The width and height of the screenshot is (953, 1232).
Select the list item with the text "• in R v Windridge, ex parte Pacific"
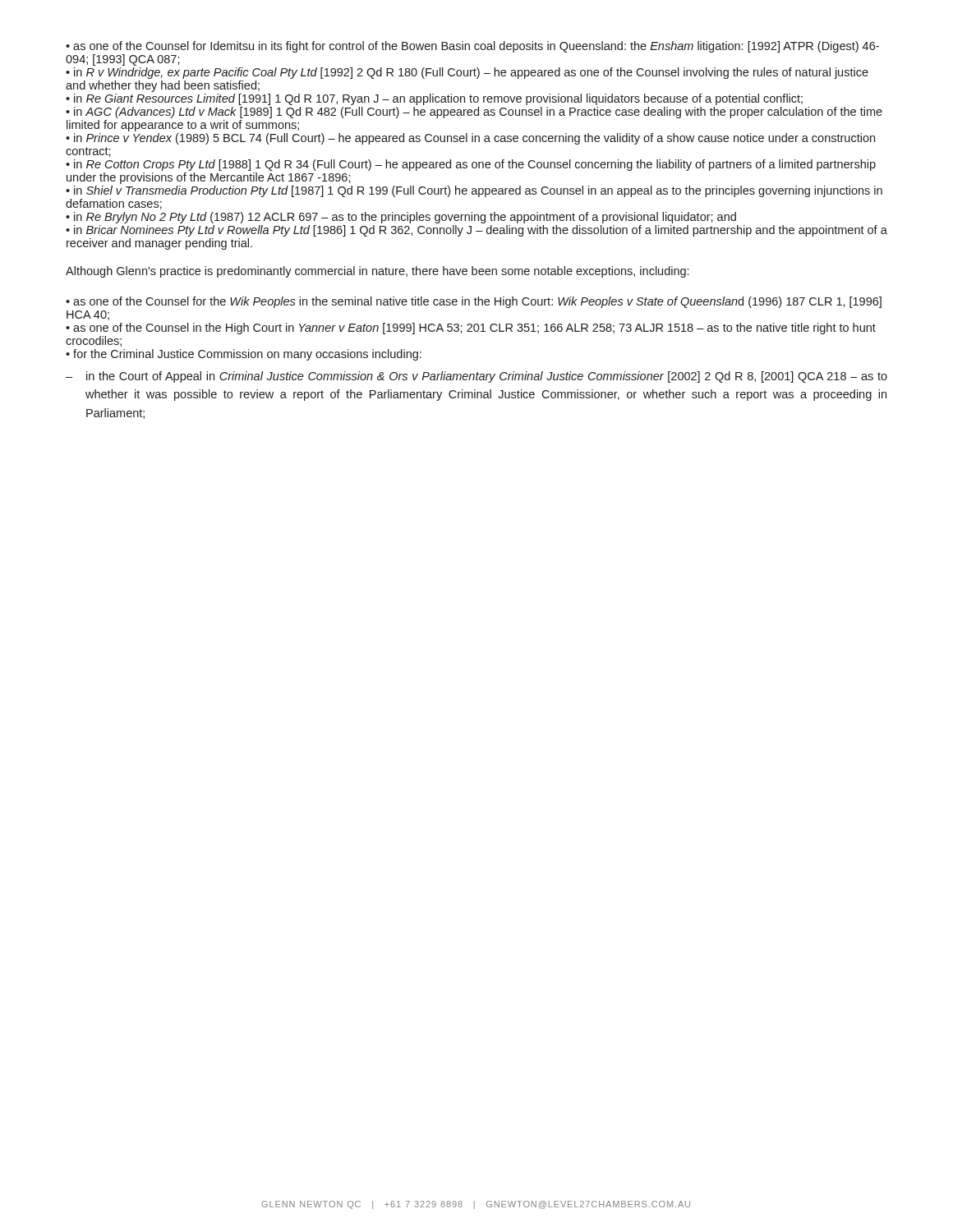pyautogui.click(x=476, y=79)
